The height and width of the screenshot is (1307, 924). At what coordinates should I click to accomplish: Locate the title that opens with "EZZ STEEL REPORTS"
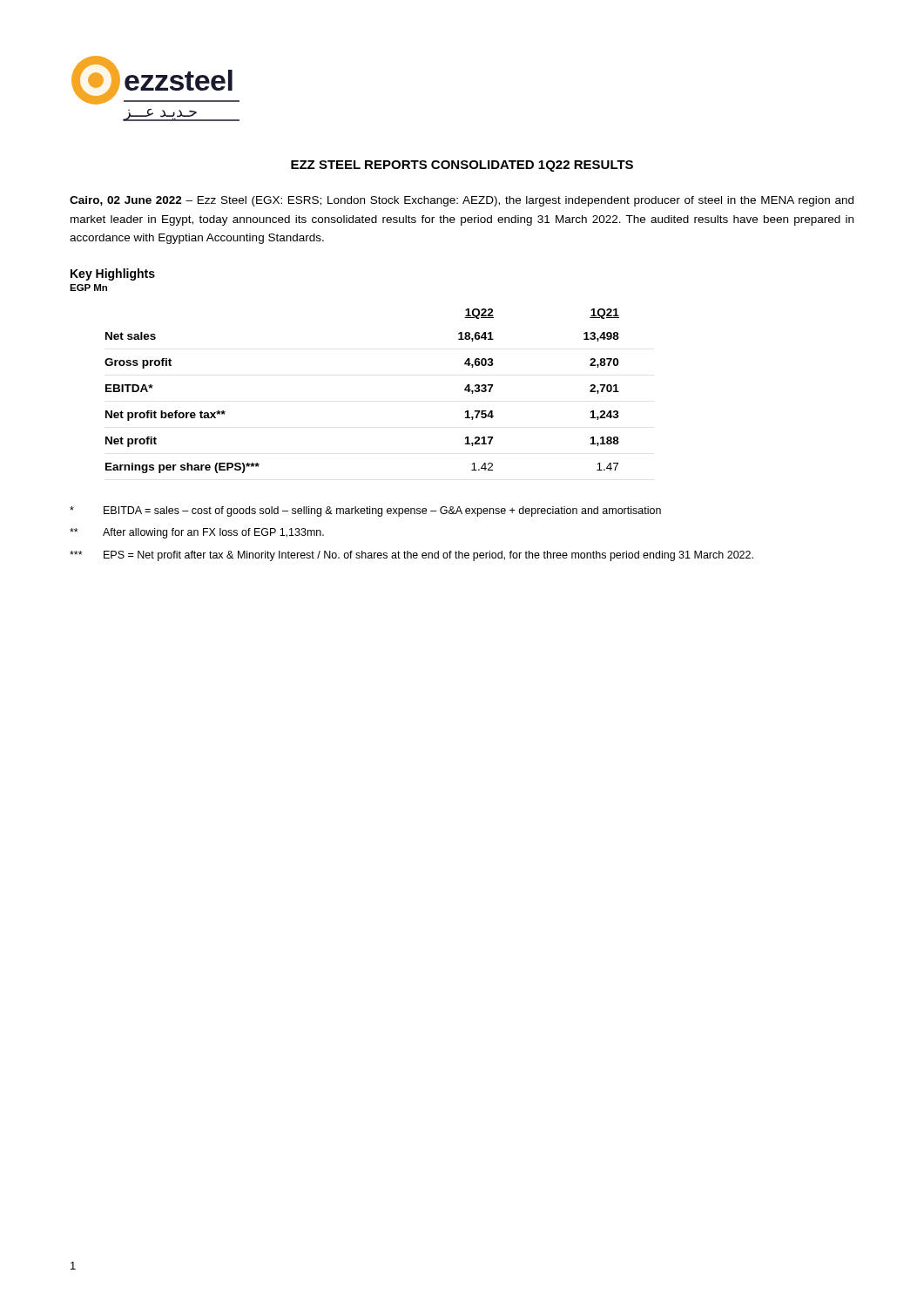pyautogui.click(x=462, y=164)
